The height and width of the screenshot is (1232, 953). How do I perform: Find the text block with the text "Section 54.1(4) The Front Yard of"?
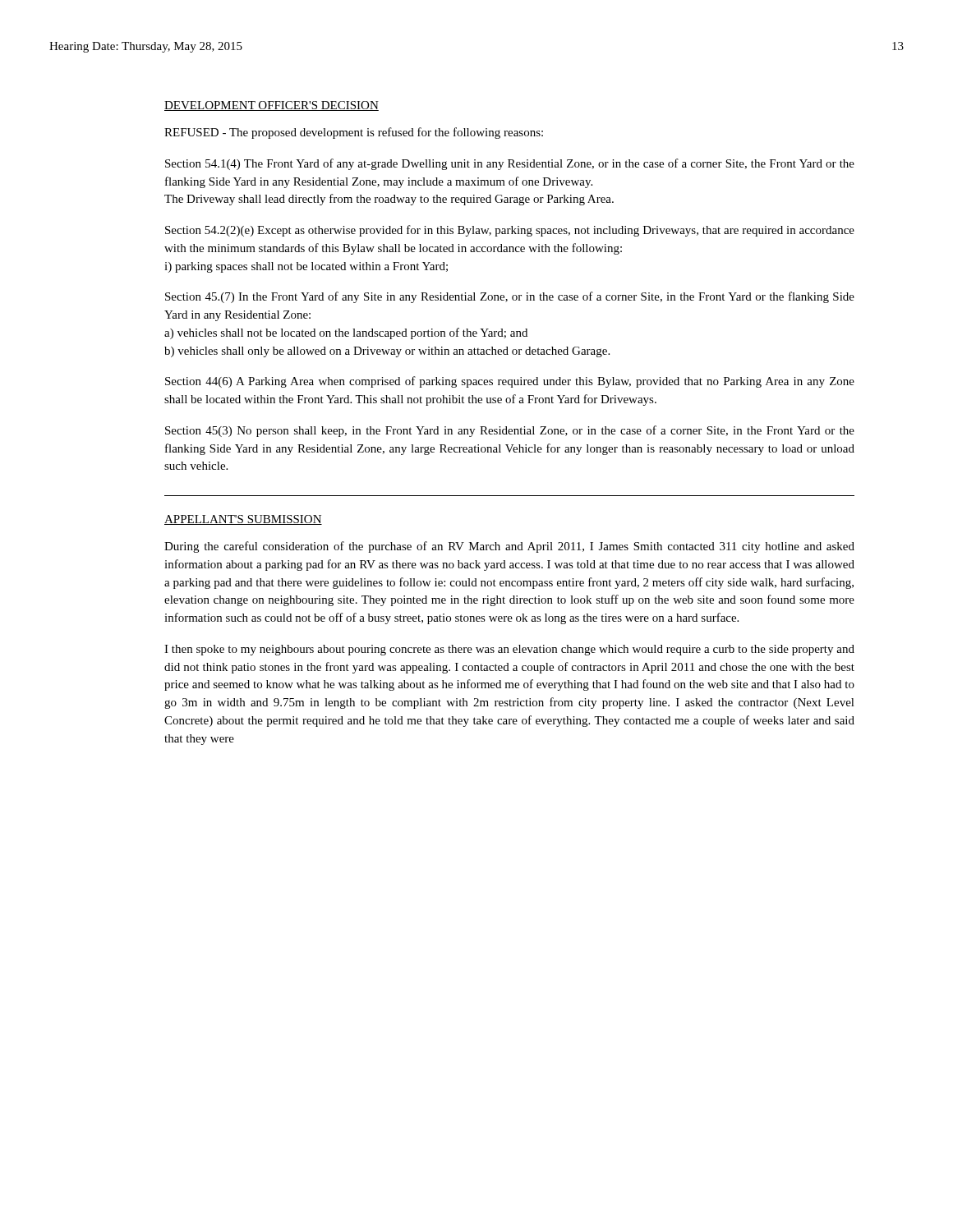[509, 181]
